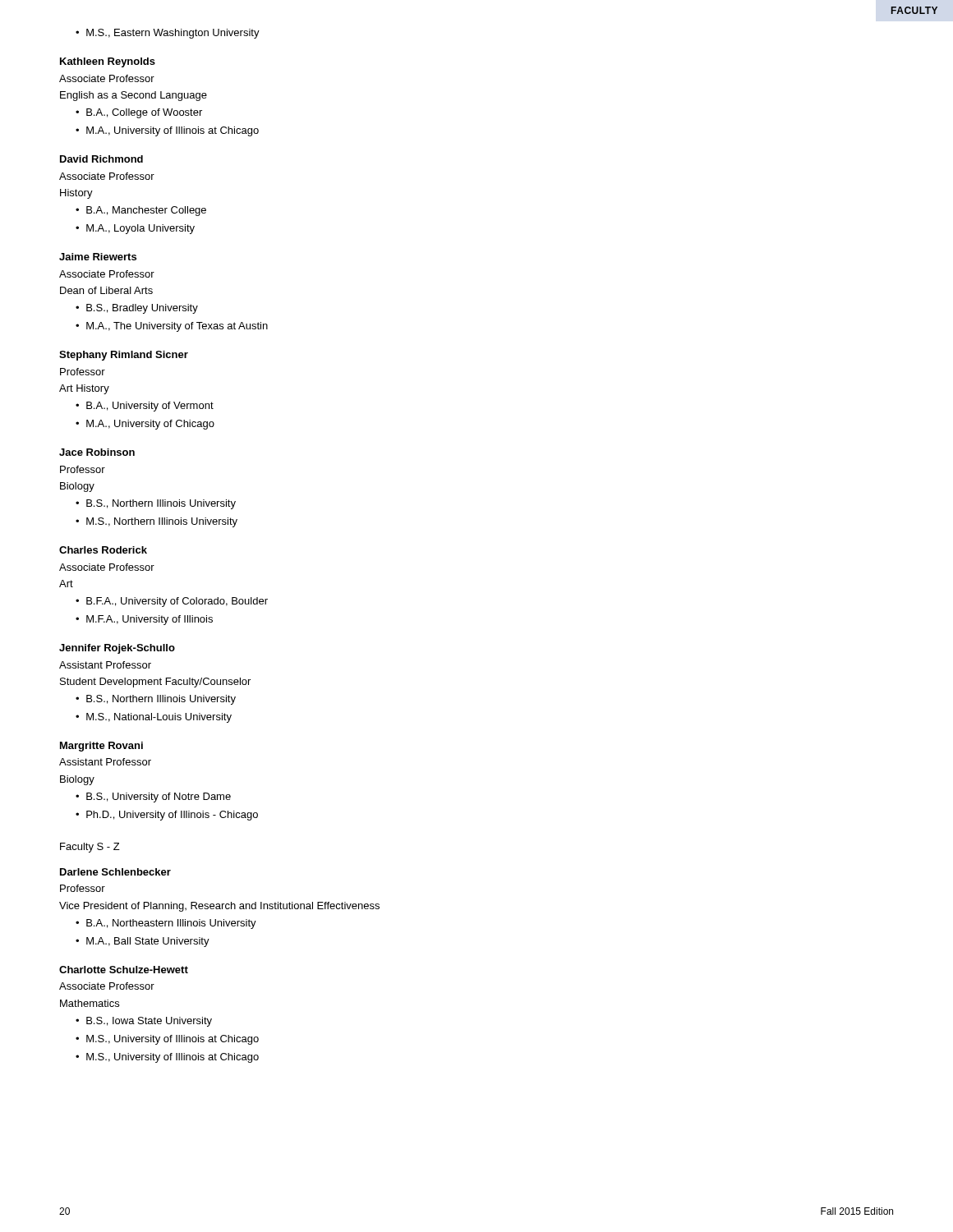Click on the passage starting "M.A., University of Illinois at Chicago"

click(x=172, y=130)
